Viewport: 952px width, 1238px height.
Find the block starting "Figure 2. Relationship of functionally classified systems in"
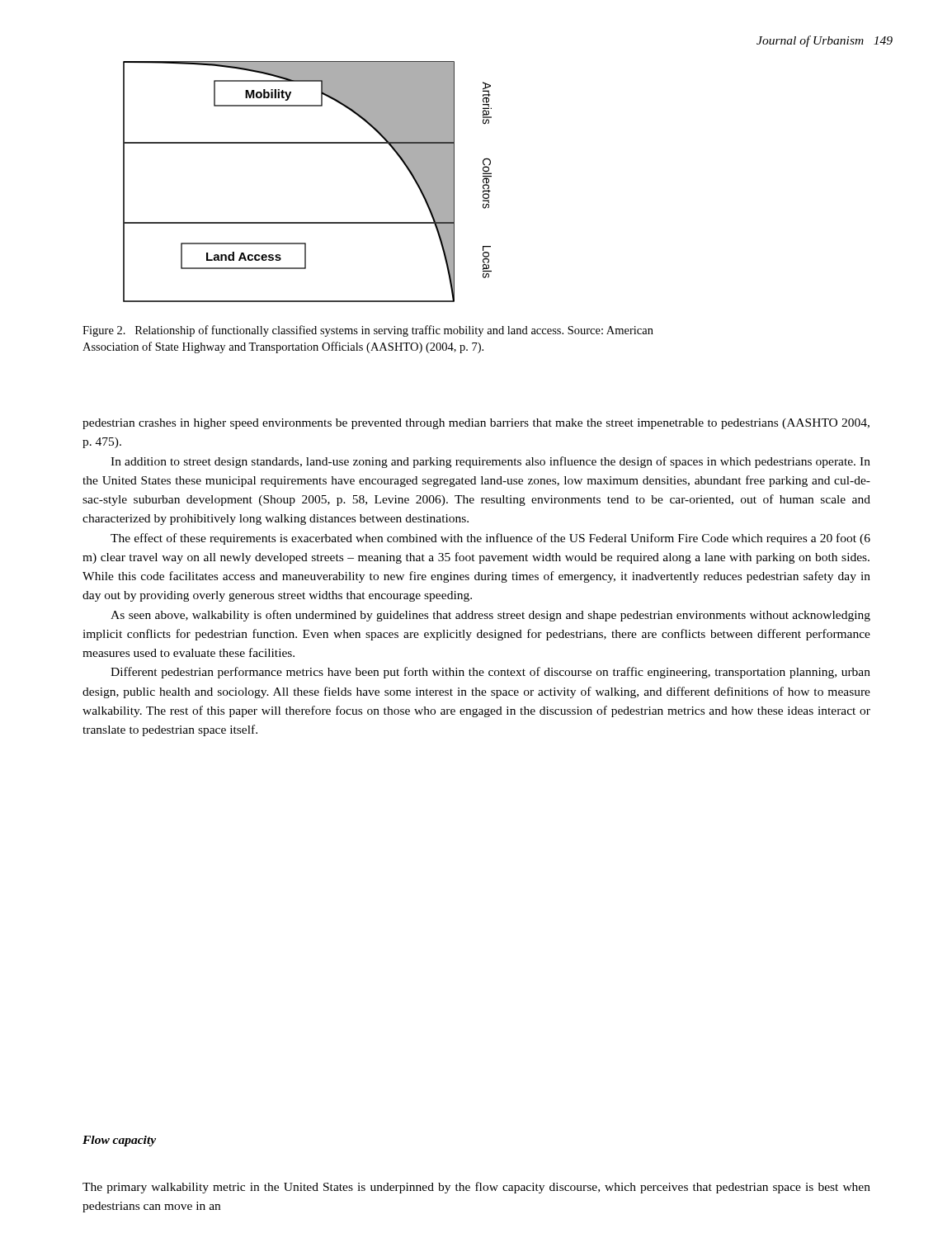pos(368,338)
